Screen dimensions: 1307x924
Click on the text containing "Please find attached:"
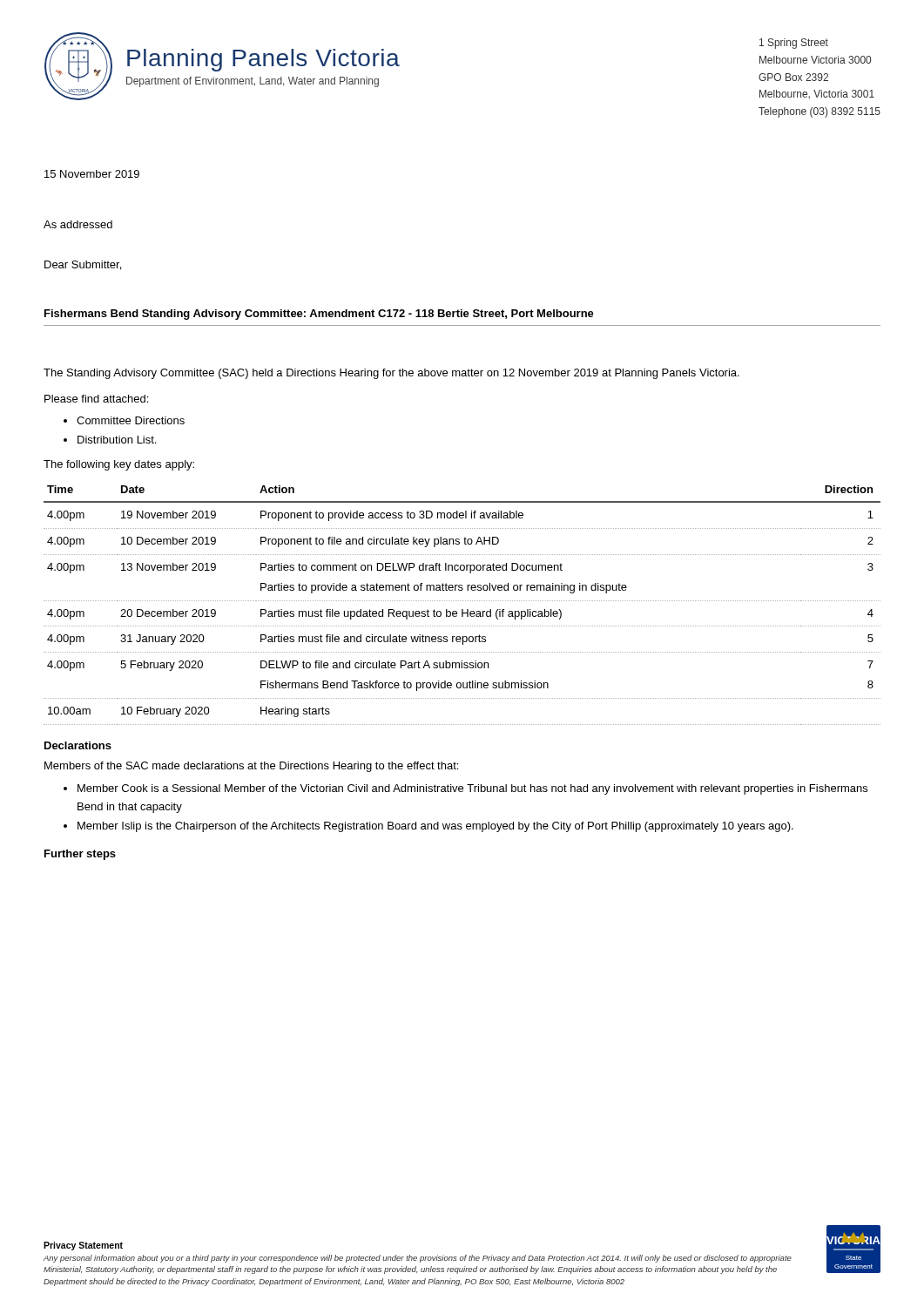[96, 399]
